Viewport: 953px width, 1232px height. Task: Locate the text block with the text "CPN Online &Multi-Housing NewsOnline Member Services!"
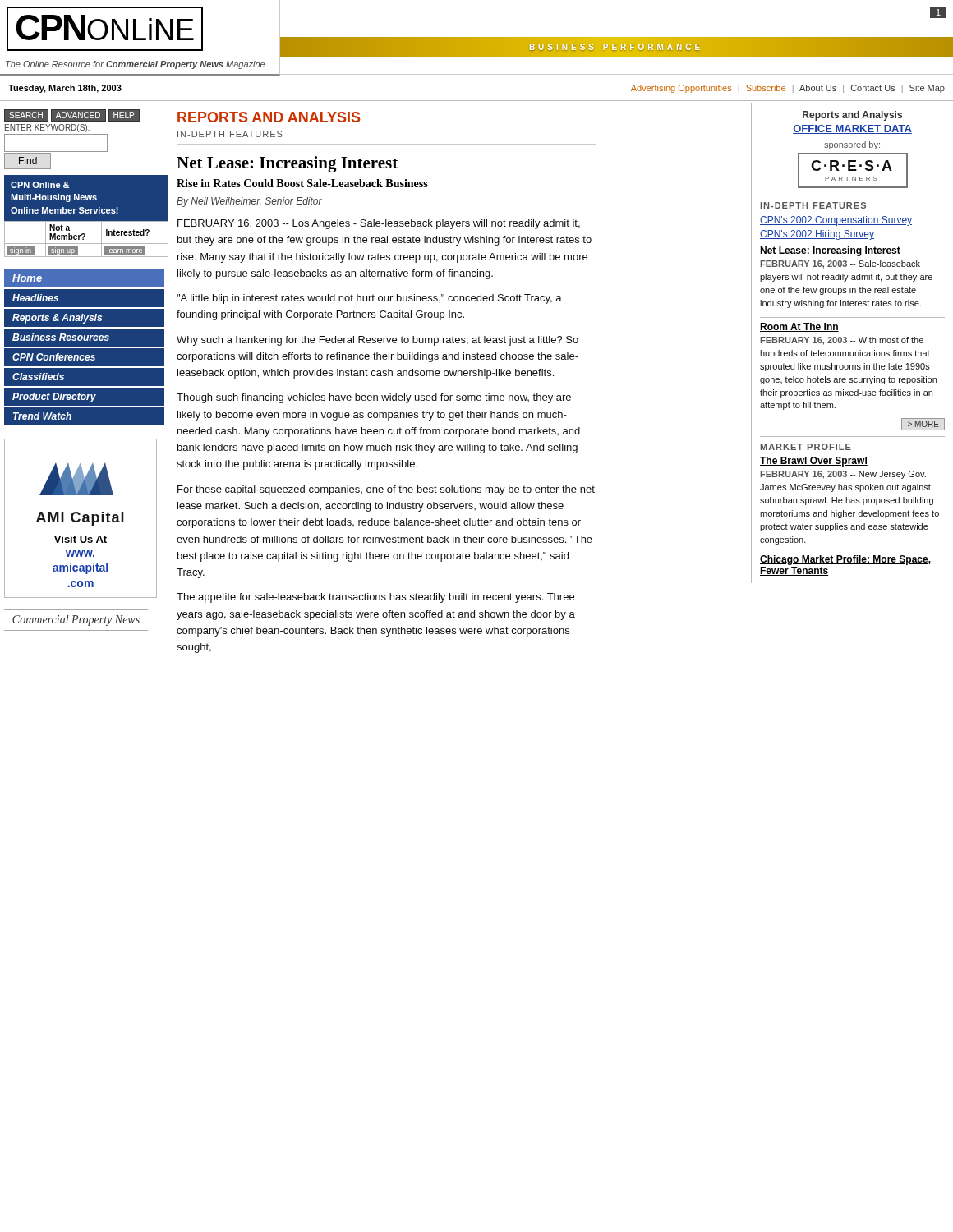[x=86, y=216]
